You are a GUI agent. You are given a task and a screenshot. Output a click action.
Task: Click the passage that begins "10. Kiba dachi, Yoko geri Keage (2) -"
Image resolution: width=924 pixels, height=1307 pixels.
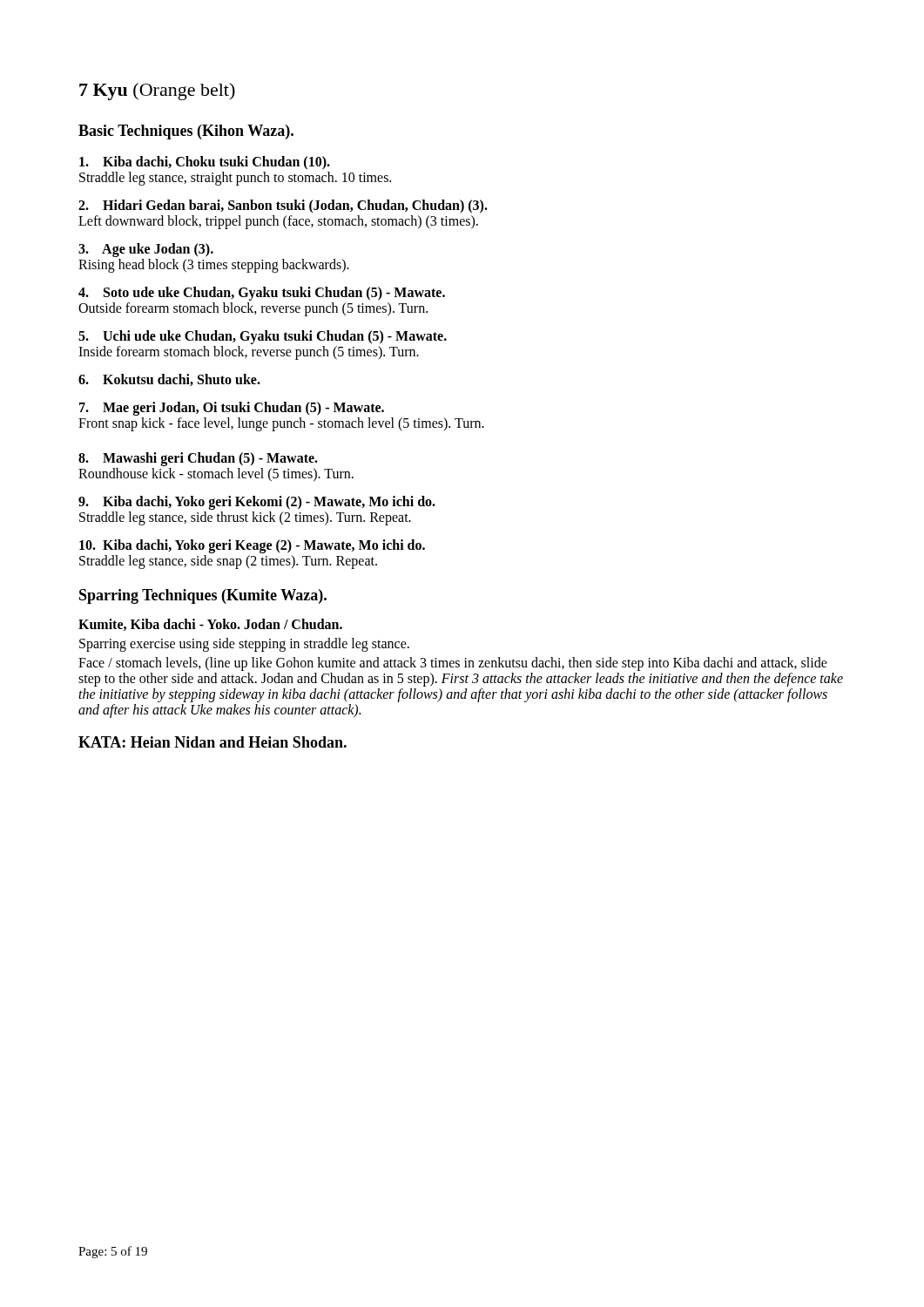(252, 546)
